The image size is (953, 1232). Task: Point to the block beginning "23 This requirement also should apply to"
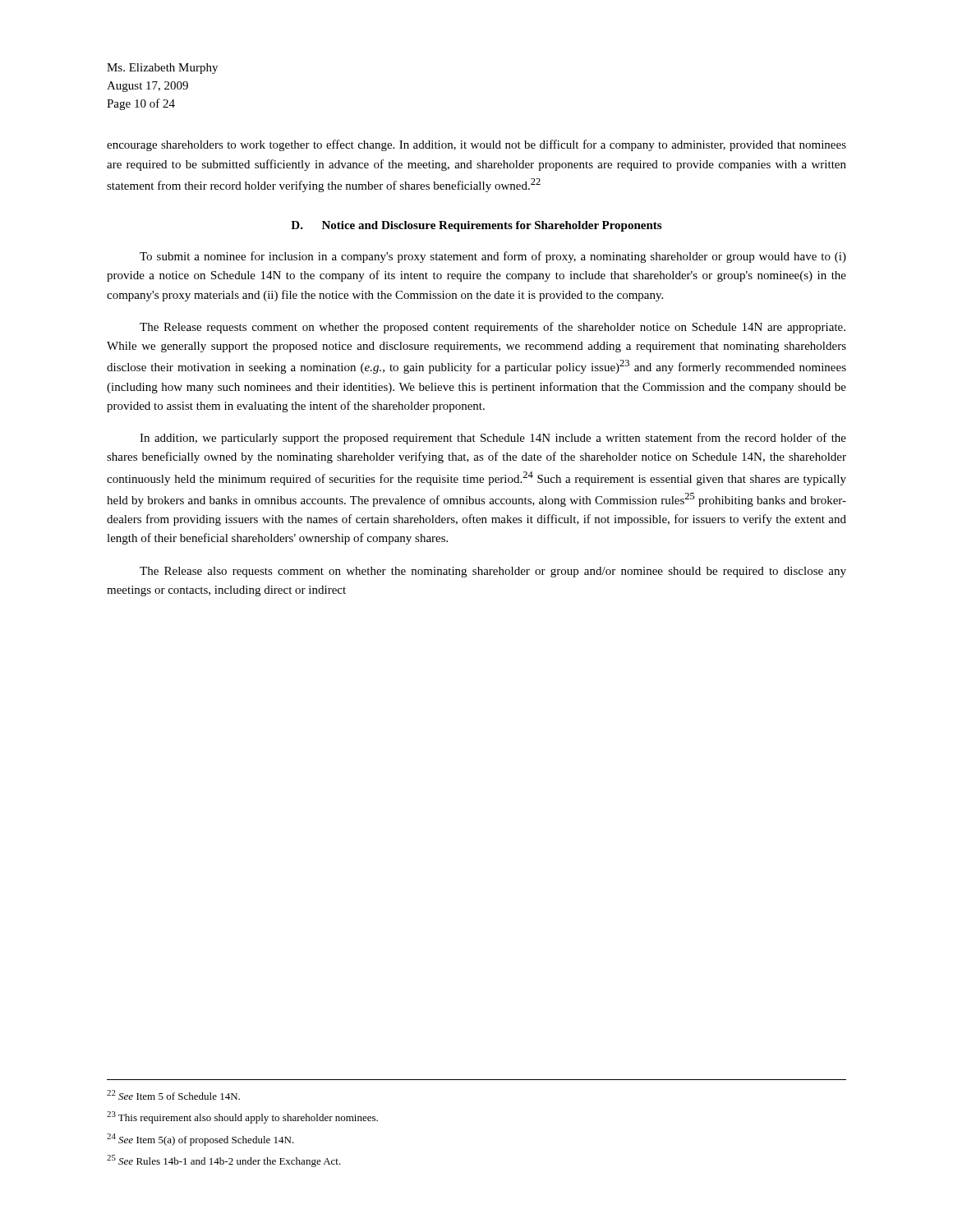point(243,1117)
